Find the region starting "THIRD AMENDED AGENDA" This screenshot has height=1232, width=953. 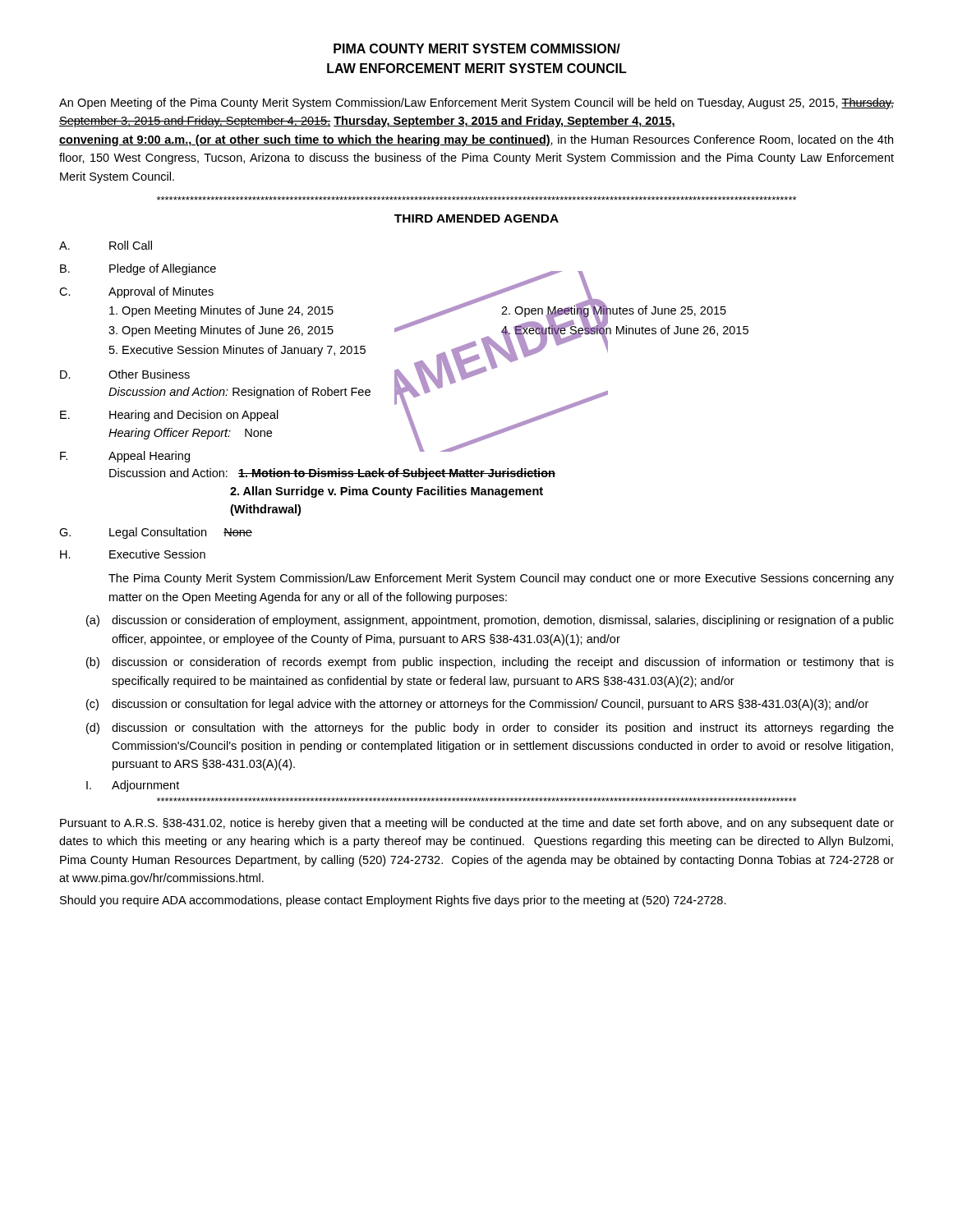point(476,218)
